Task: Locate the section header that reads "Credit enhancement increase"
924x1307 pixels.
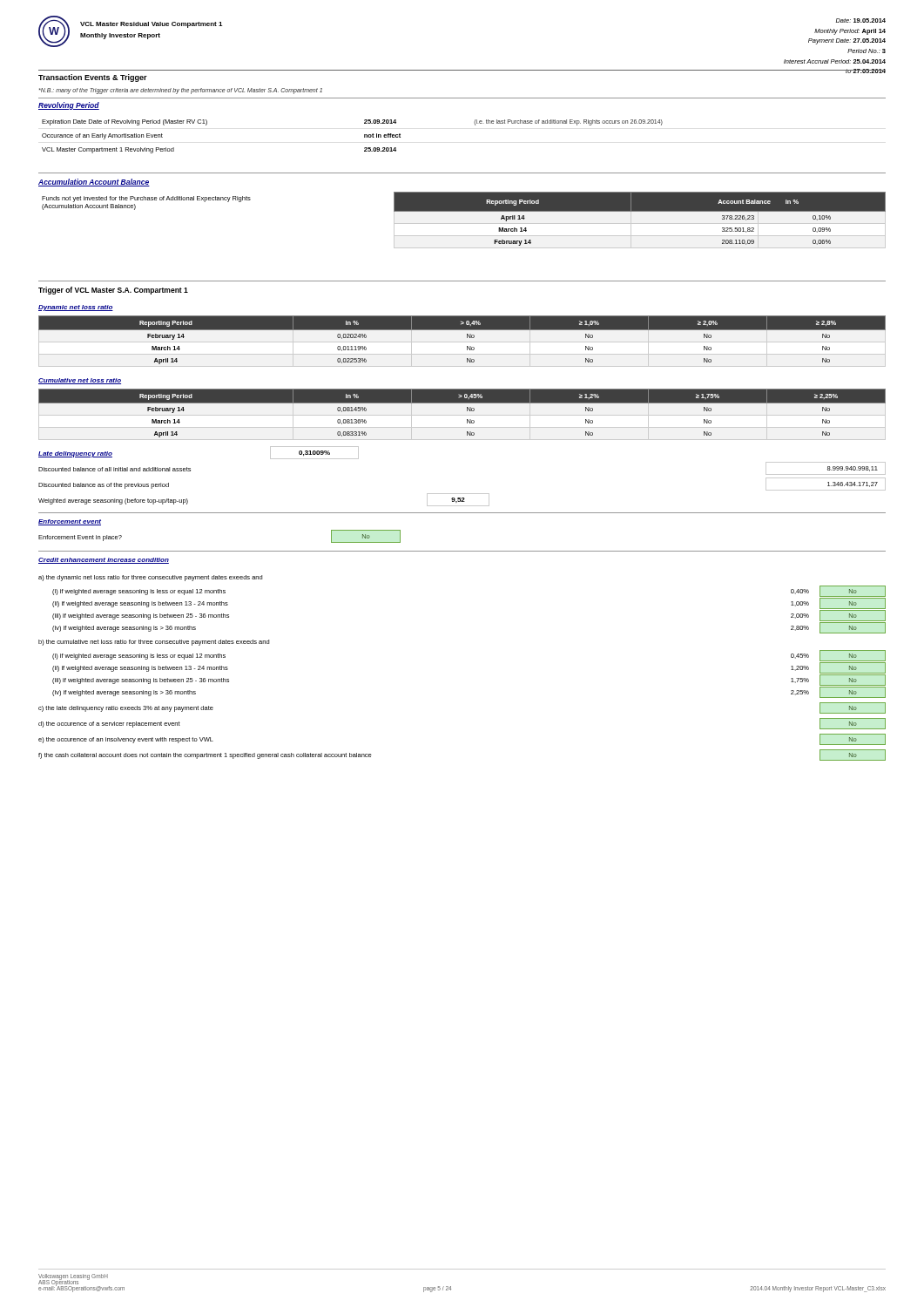Action: click(x=104, y=560)
